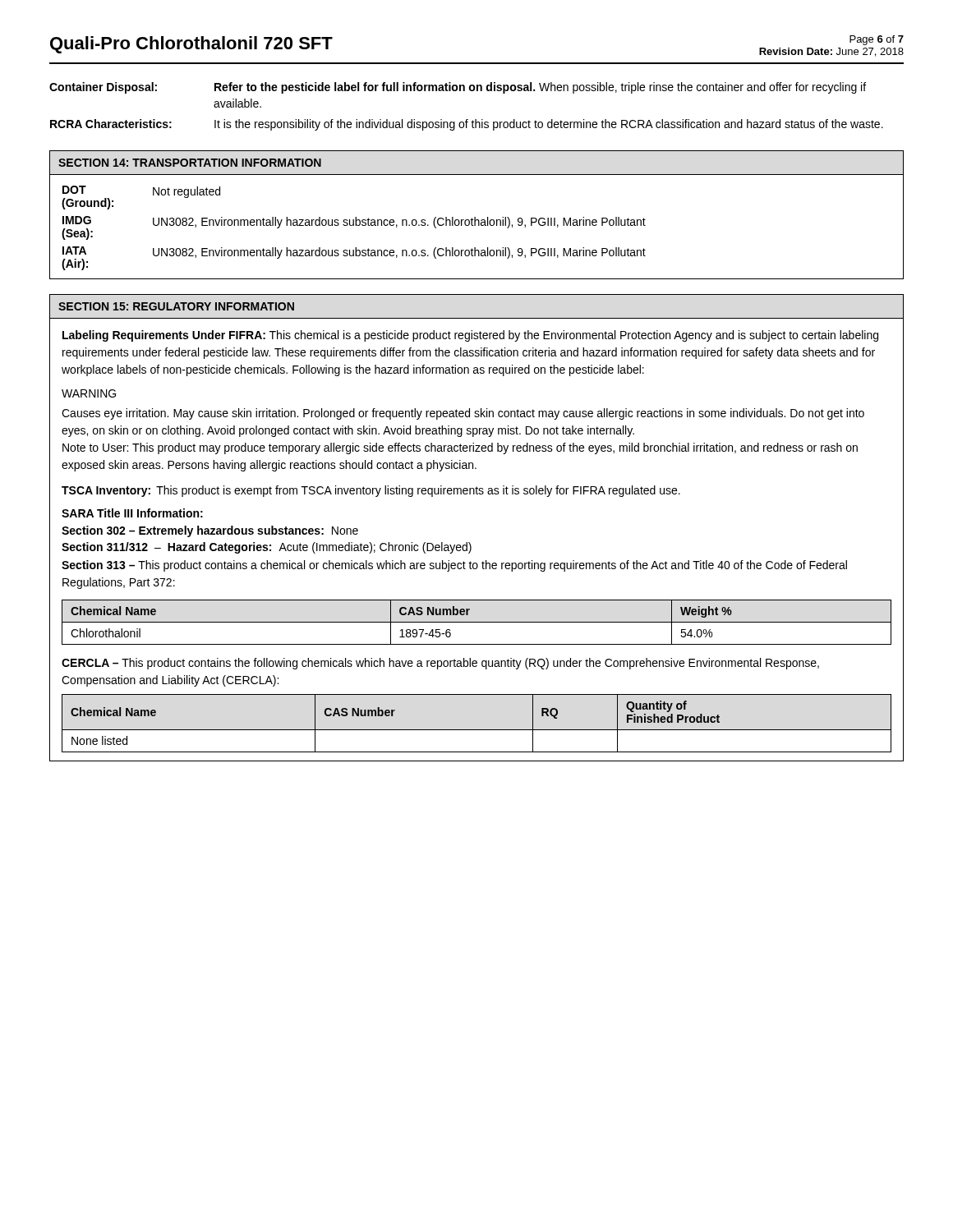
Task: Point to the section header beginning "SECTION 14: TRANSPORTATION"
Action: [476, 215]
